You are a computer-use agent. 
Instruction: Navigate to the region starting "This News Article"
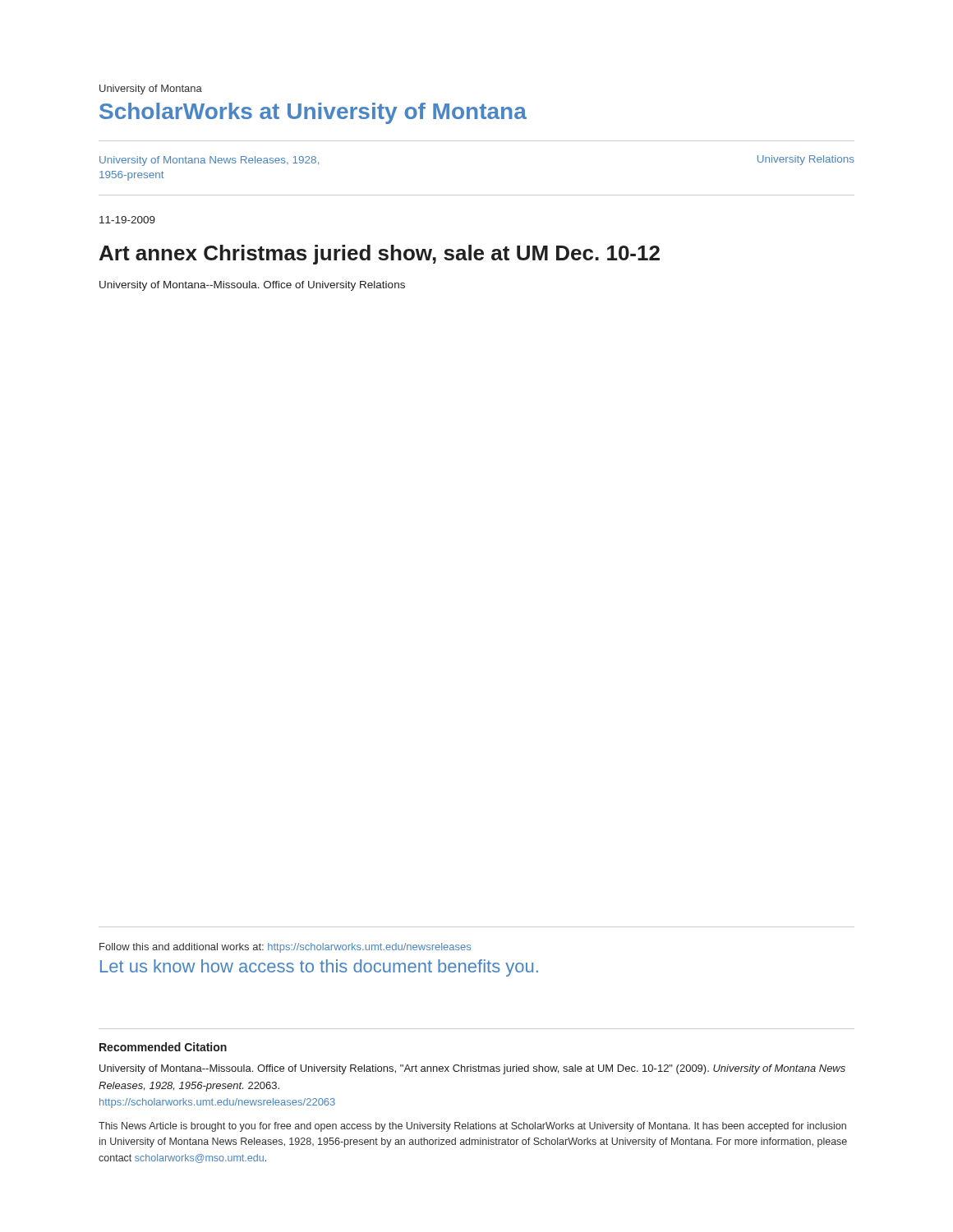473,1142
